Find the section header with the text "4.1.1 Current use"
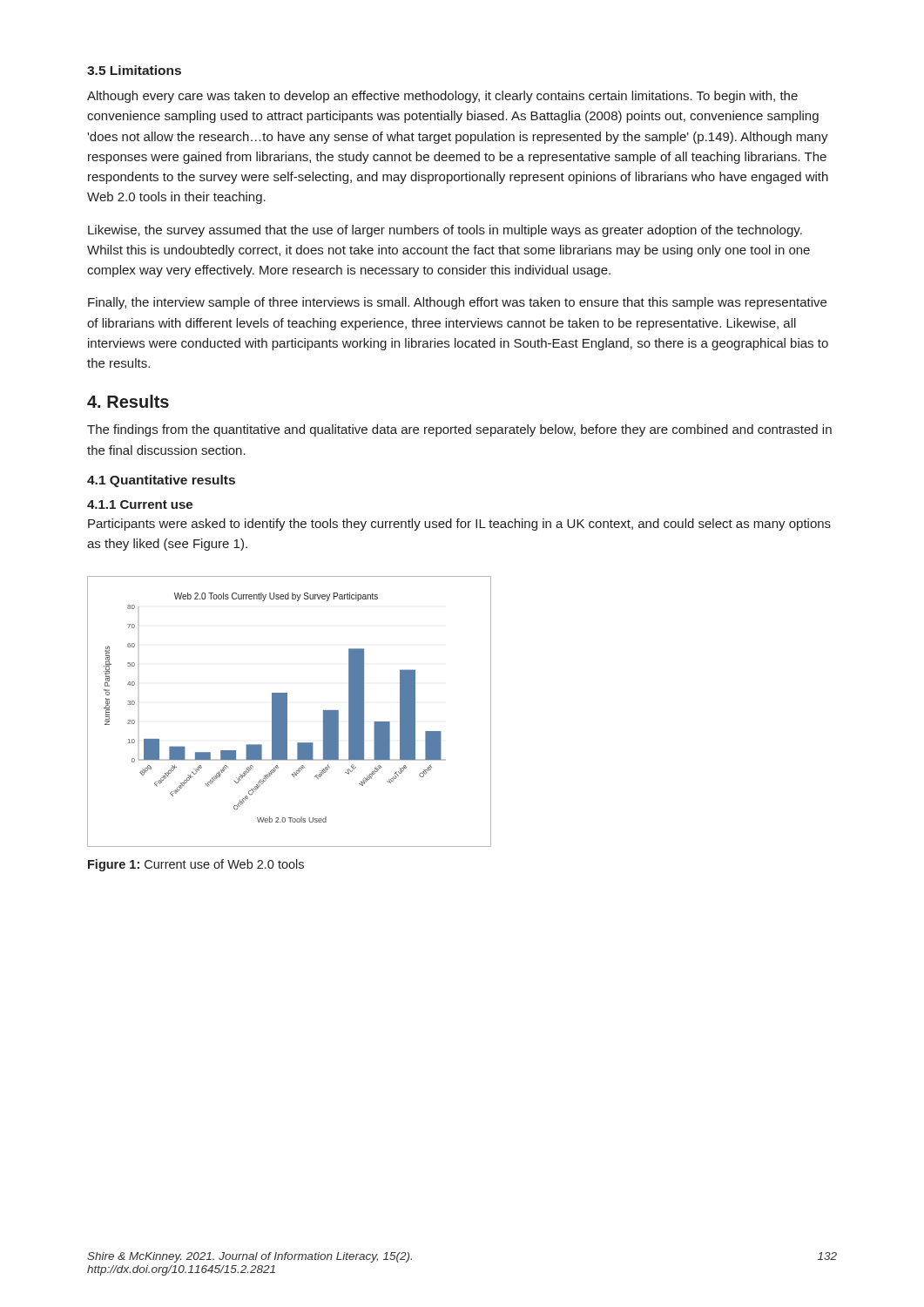The image size is (924, 1307). pos(140,504)
